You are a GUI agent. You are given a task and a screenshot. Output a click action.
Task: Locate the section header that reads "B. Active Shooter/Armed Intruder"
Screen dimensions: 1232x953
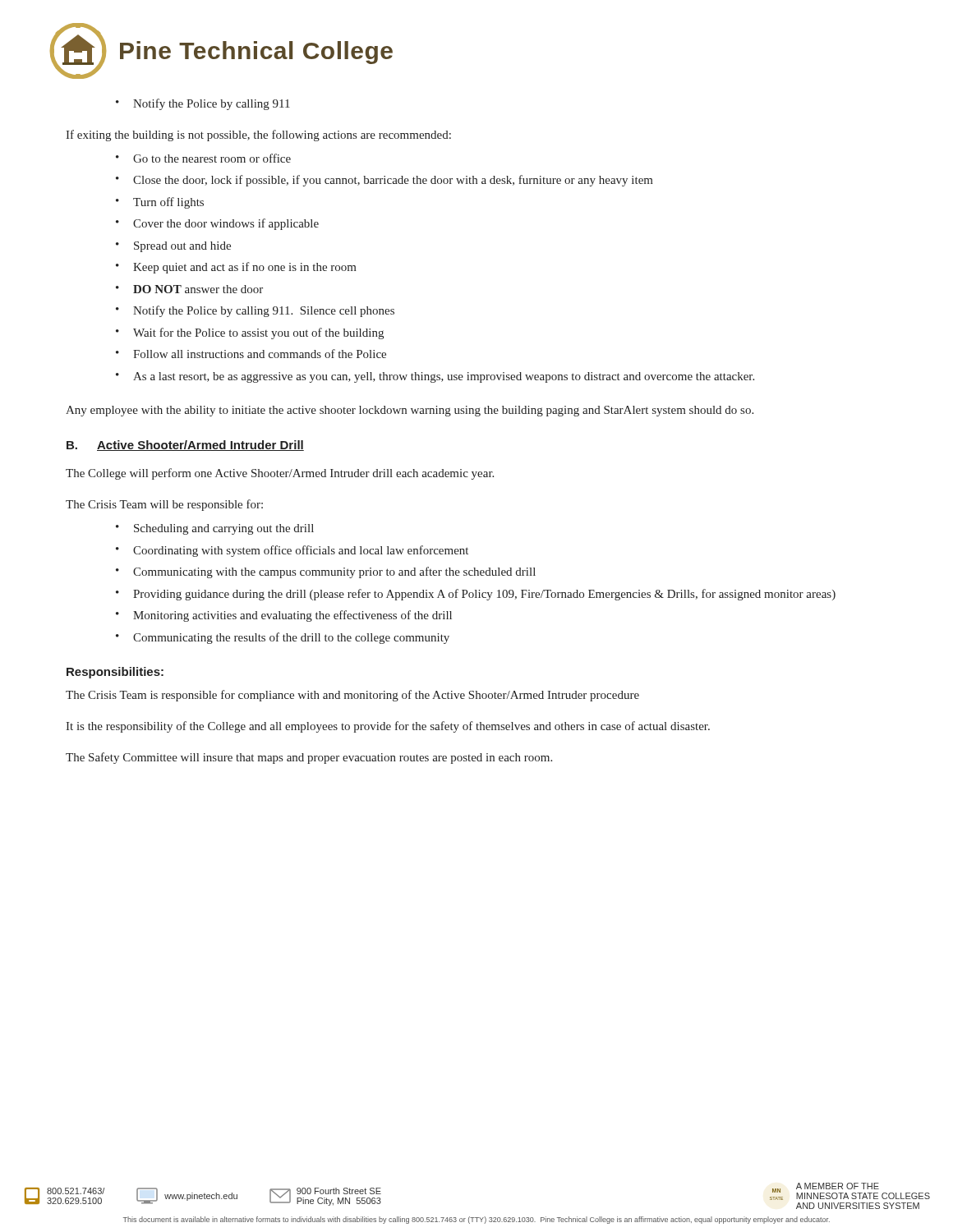tap(185, 445)
